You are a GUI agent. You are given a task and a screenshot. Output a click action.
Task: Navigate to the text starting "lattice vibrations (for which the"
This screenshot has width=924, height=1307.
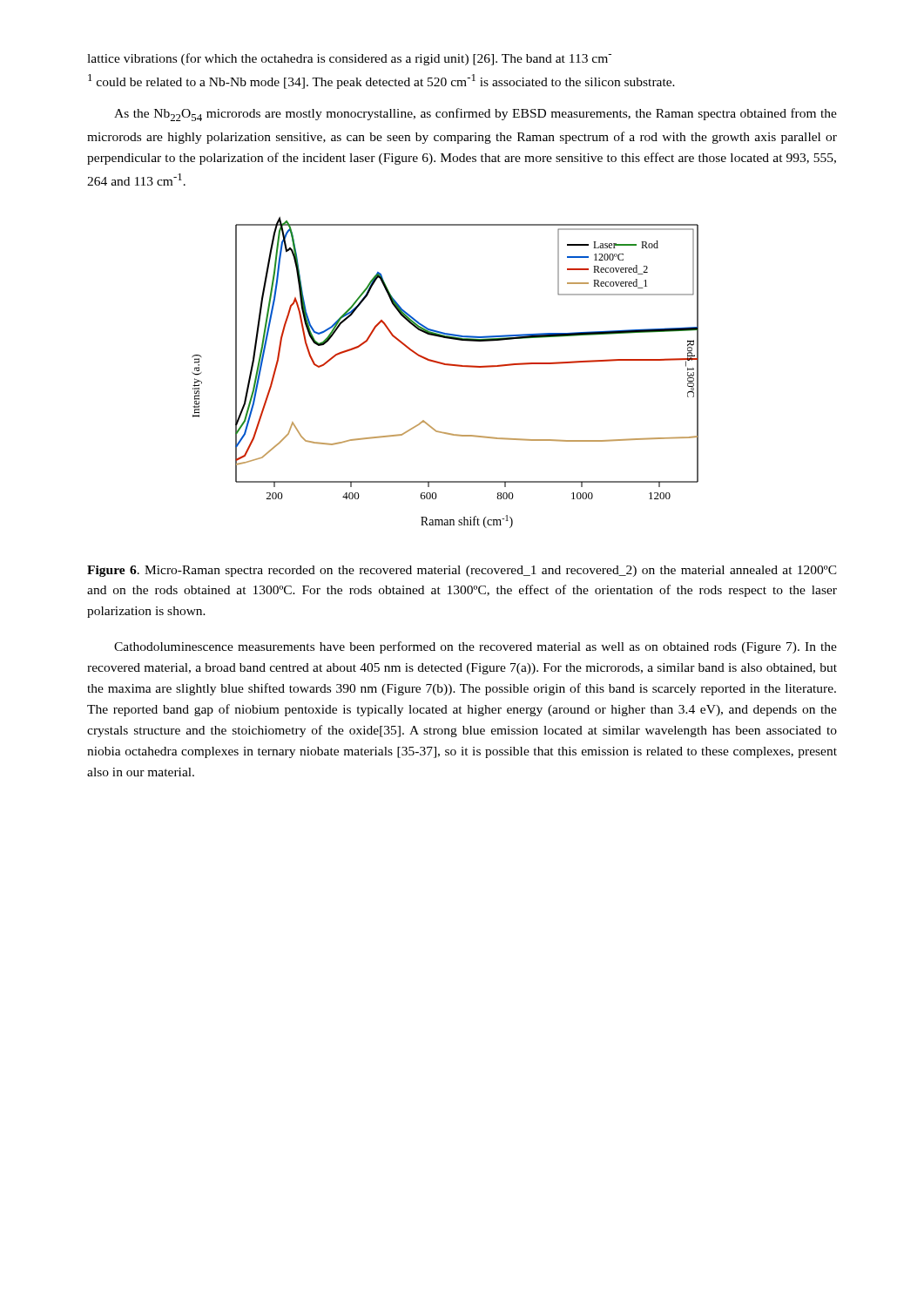click(x=462, y=119)
